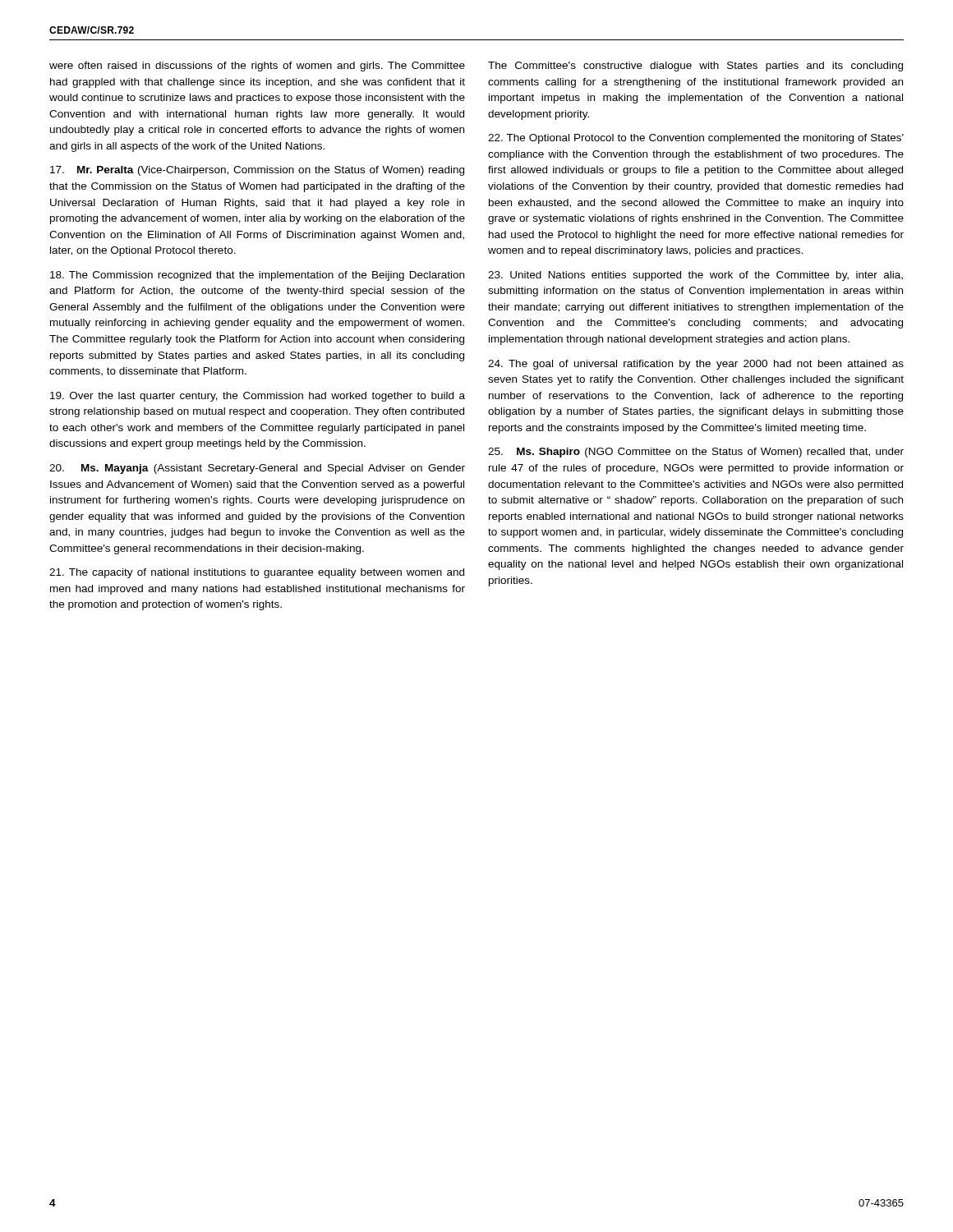This screenshot has height=1232, width=953.
Task: Click the passage that begins "Mr. Peralta (Vice-Chairperson, Commission on the Status"
Action: [x=257, y=210]
